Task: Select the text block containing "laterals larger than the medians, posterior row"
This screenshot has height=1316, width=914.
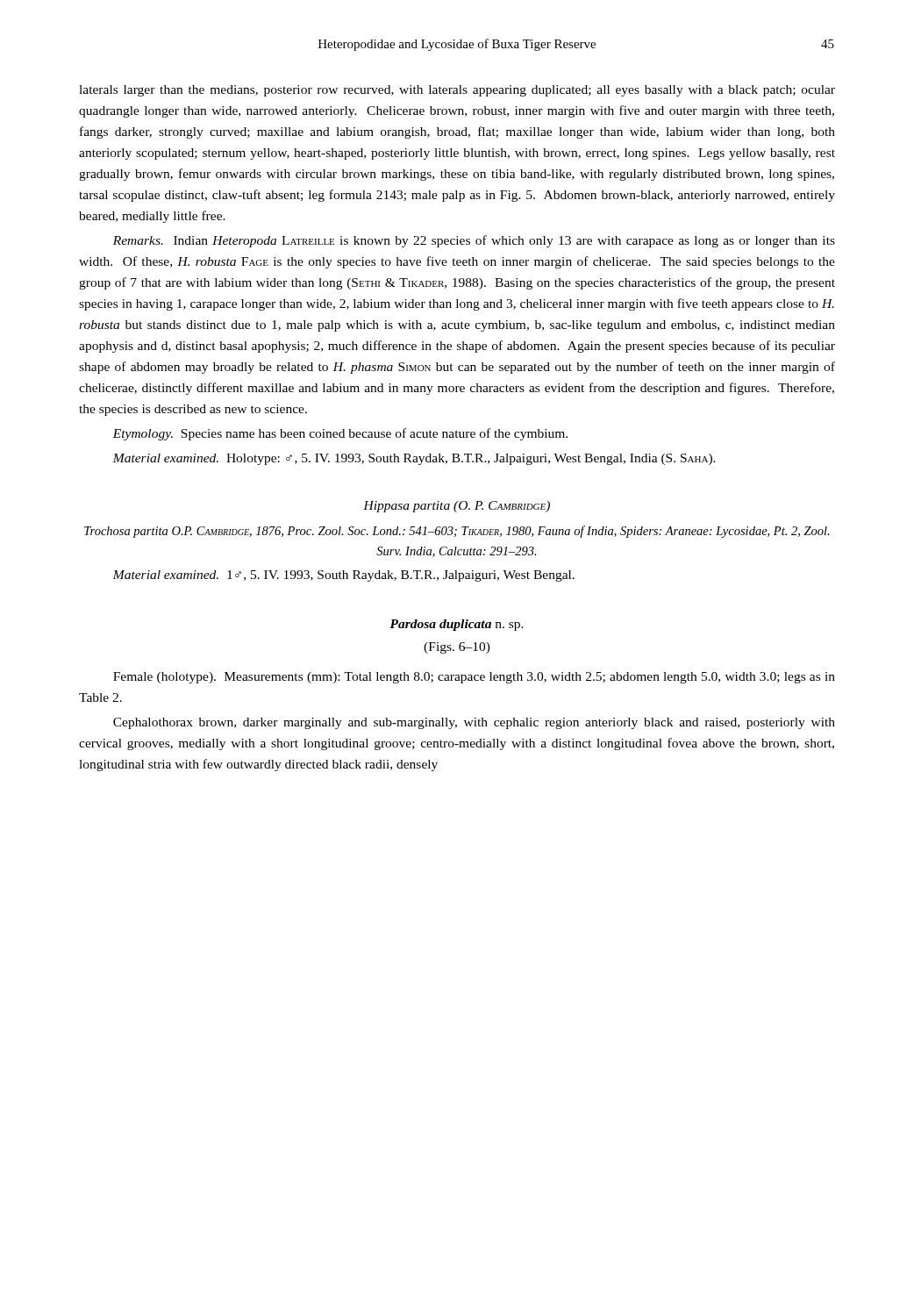Action: click(457, 153)
